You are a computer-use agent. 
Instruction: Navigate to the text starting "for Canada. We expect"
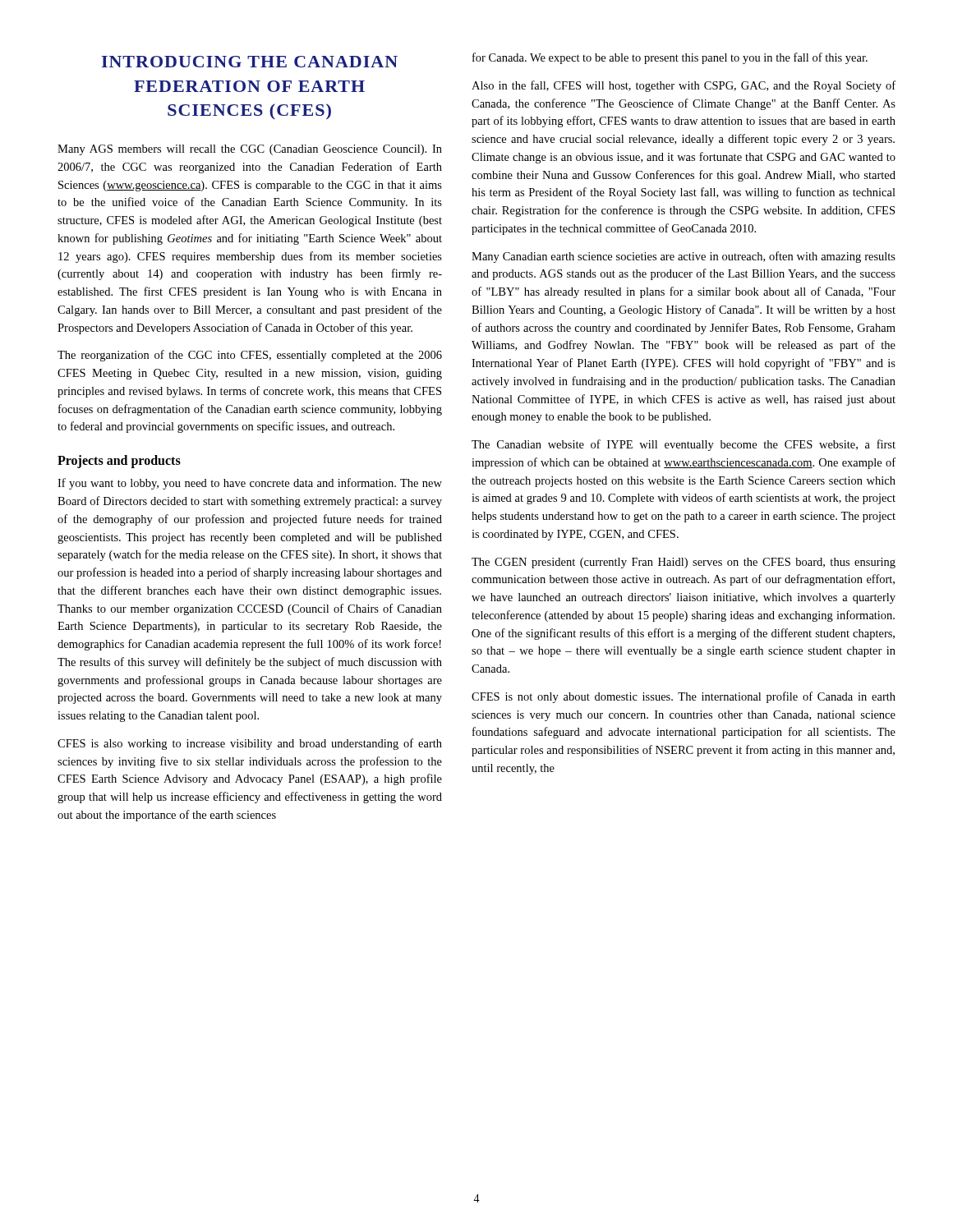670,57
